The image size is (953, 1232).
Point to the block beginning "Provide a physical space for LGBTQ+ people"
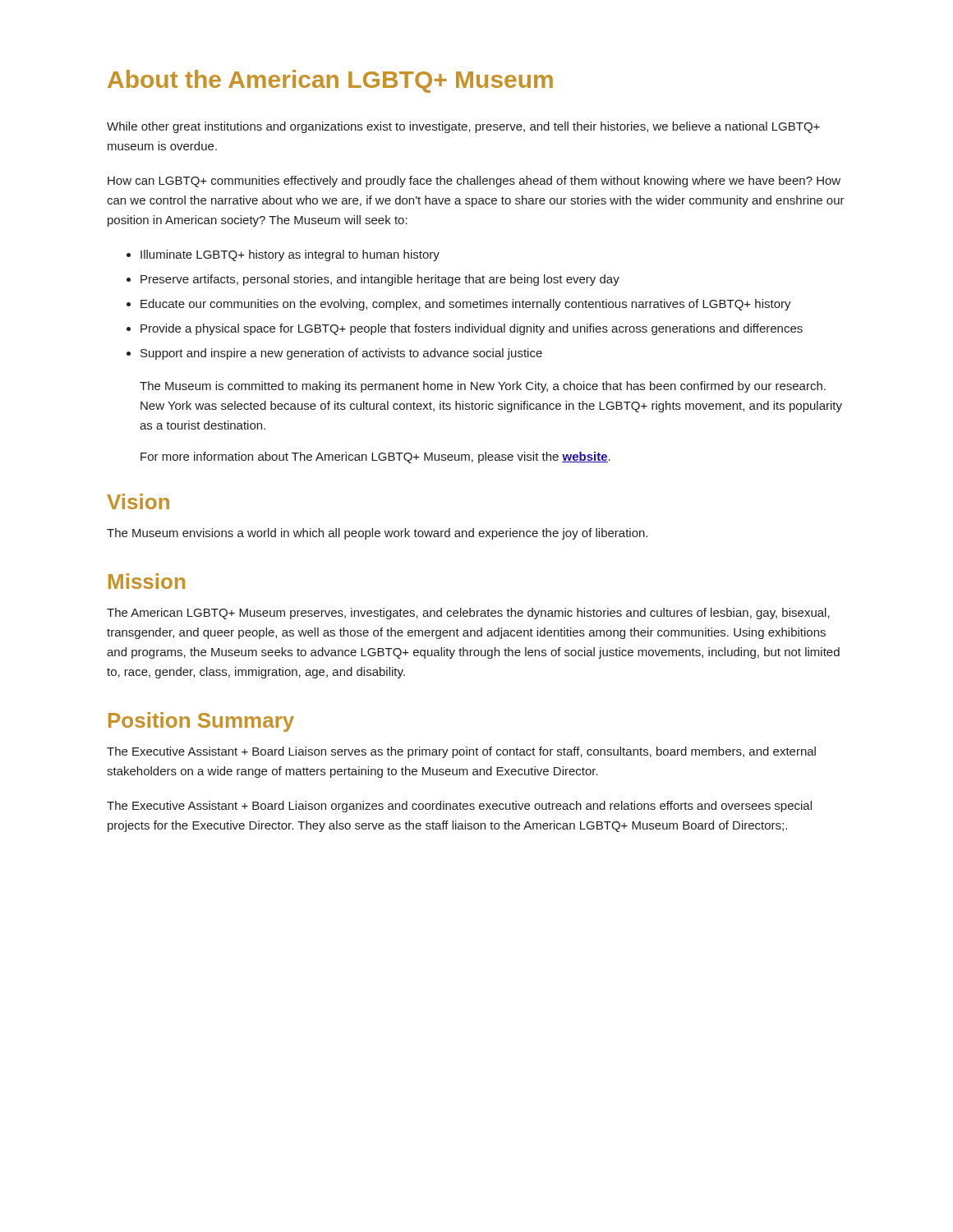pyautogui.click(x=471, y=328)
